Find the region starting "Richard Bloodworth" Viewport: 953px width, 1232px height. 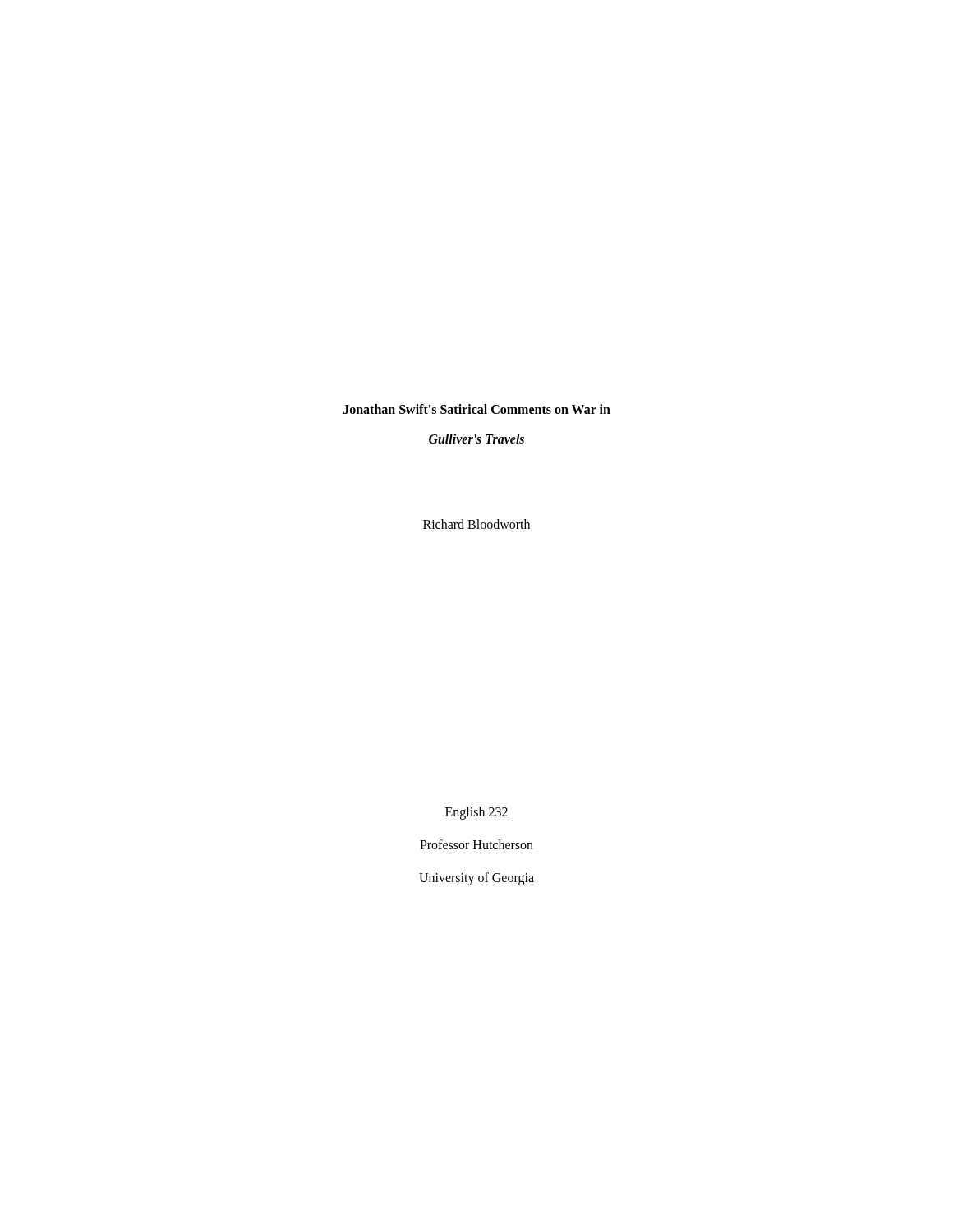point(476,524)
